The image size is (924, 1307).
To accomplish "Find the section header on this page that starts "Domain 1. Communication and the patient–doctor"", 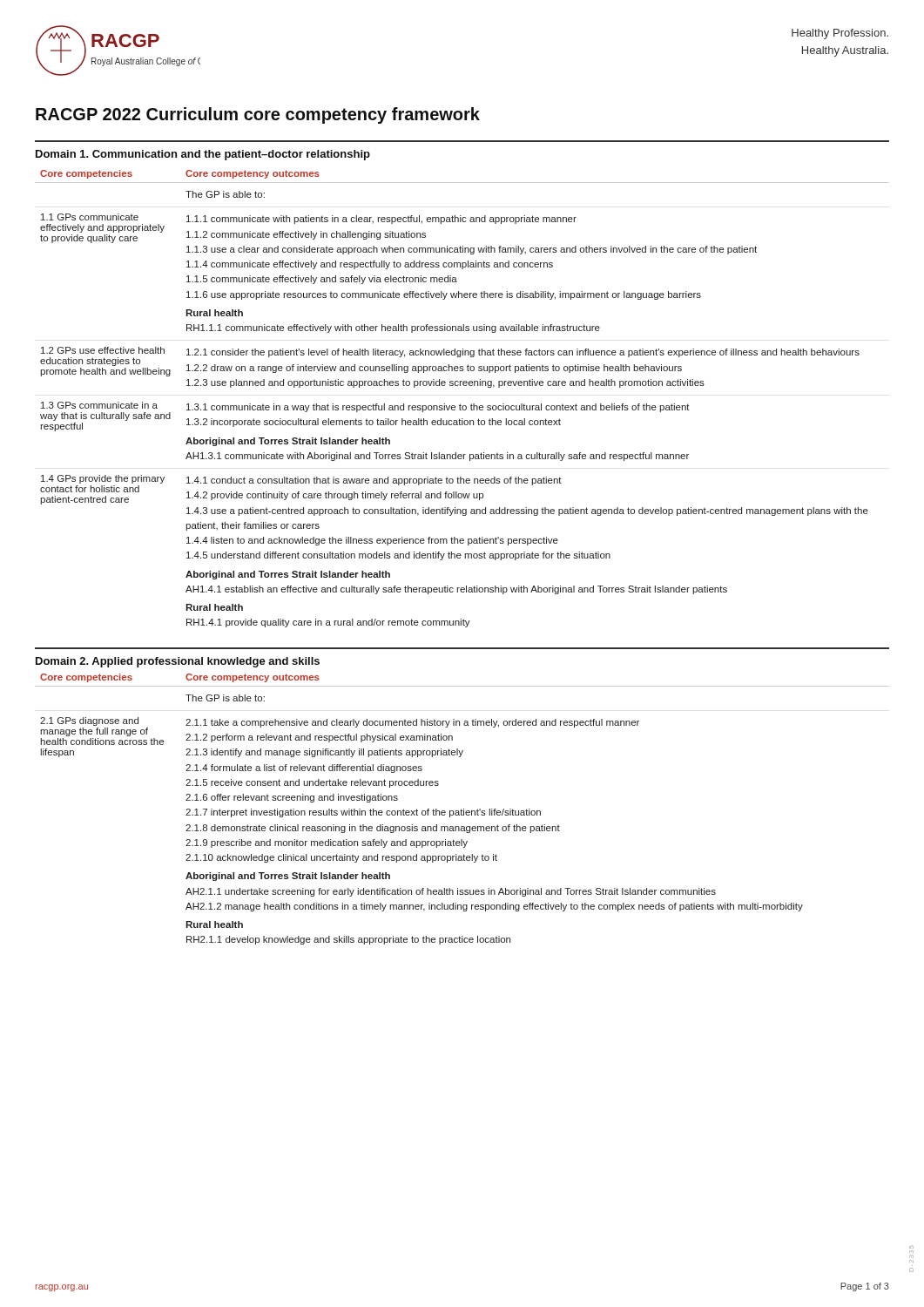I will click(x=202, y=154).
